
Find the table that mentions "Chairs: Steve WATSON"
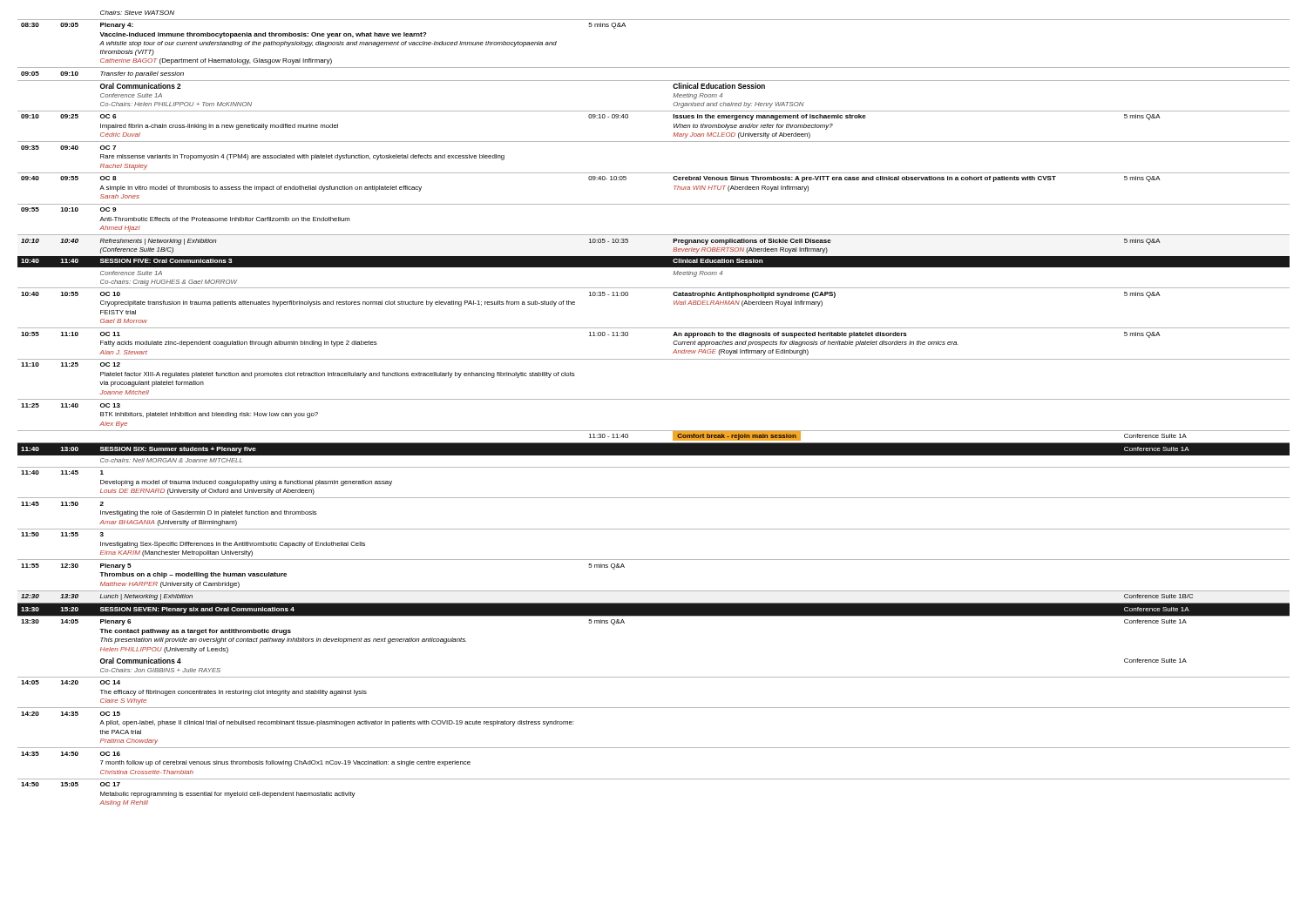click(654, 408)
